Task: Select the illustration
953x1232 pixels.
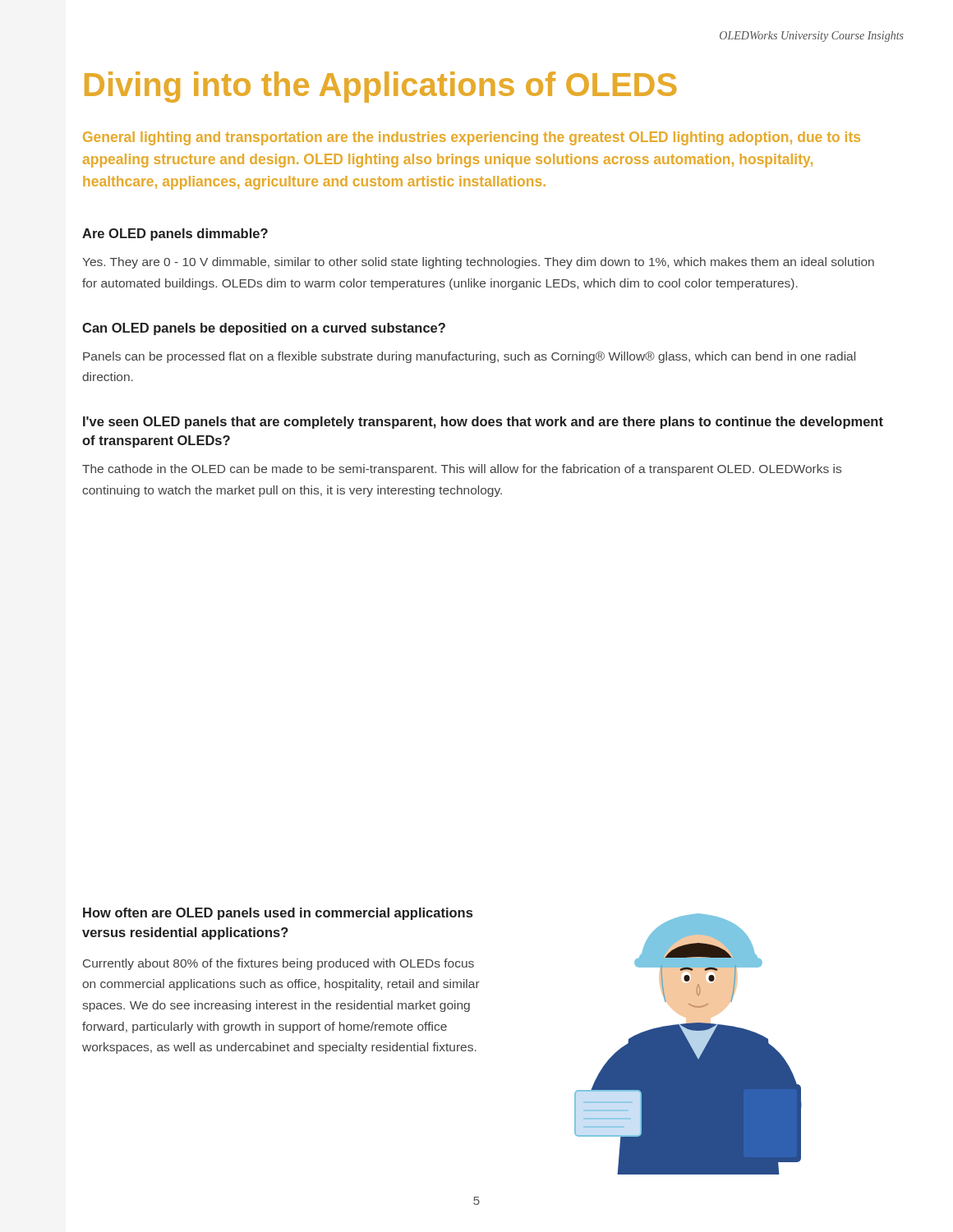Action: (x=694, y=1028)
